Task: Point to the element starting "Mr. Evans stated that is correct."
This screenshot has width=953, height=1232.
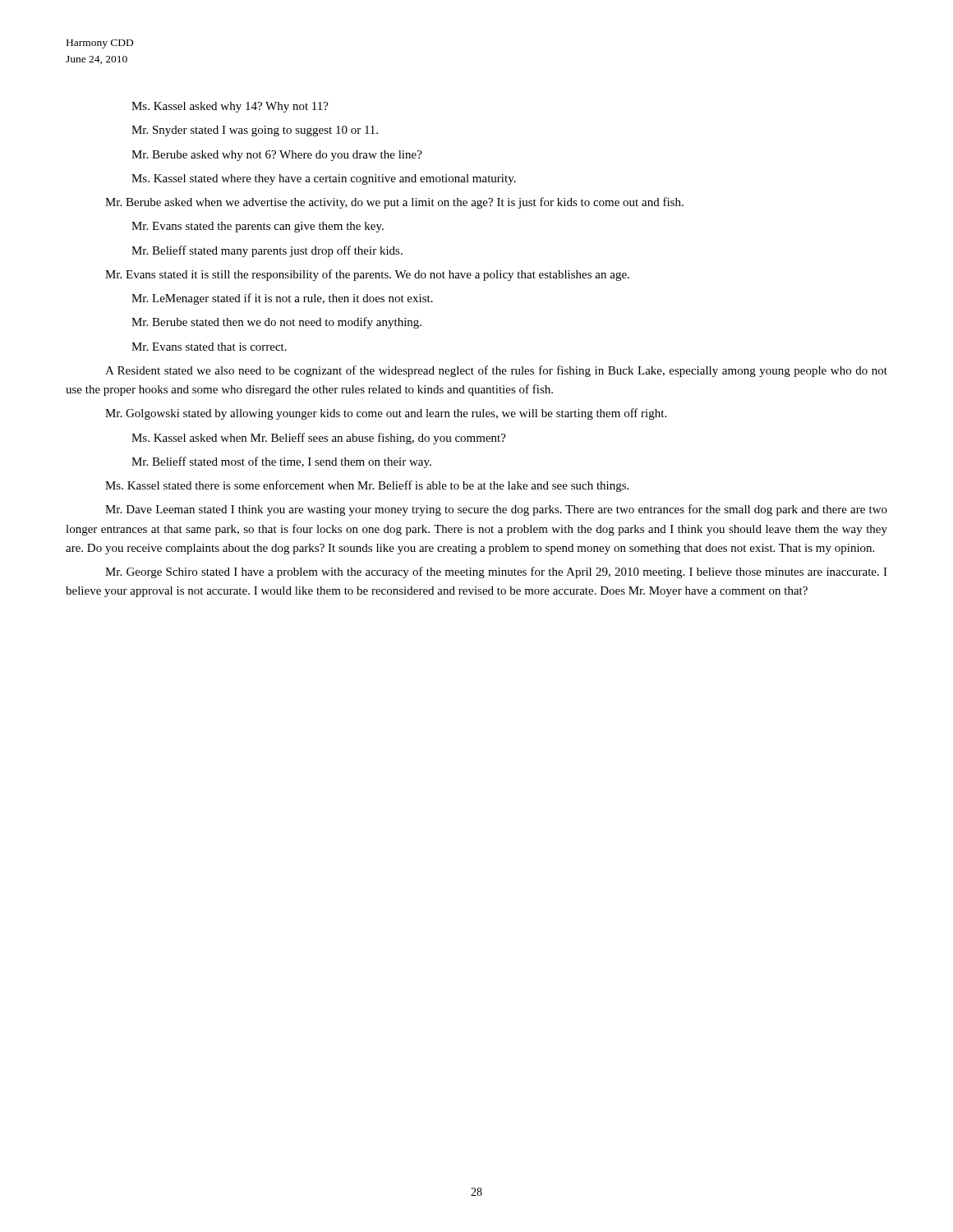Action: (209, 346)
